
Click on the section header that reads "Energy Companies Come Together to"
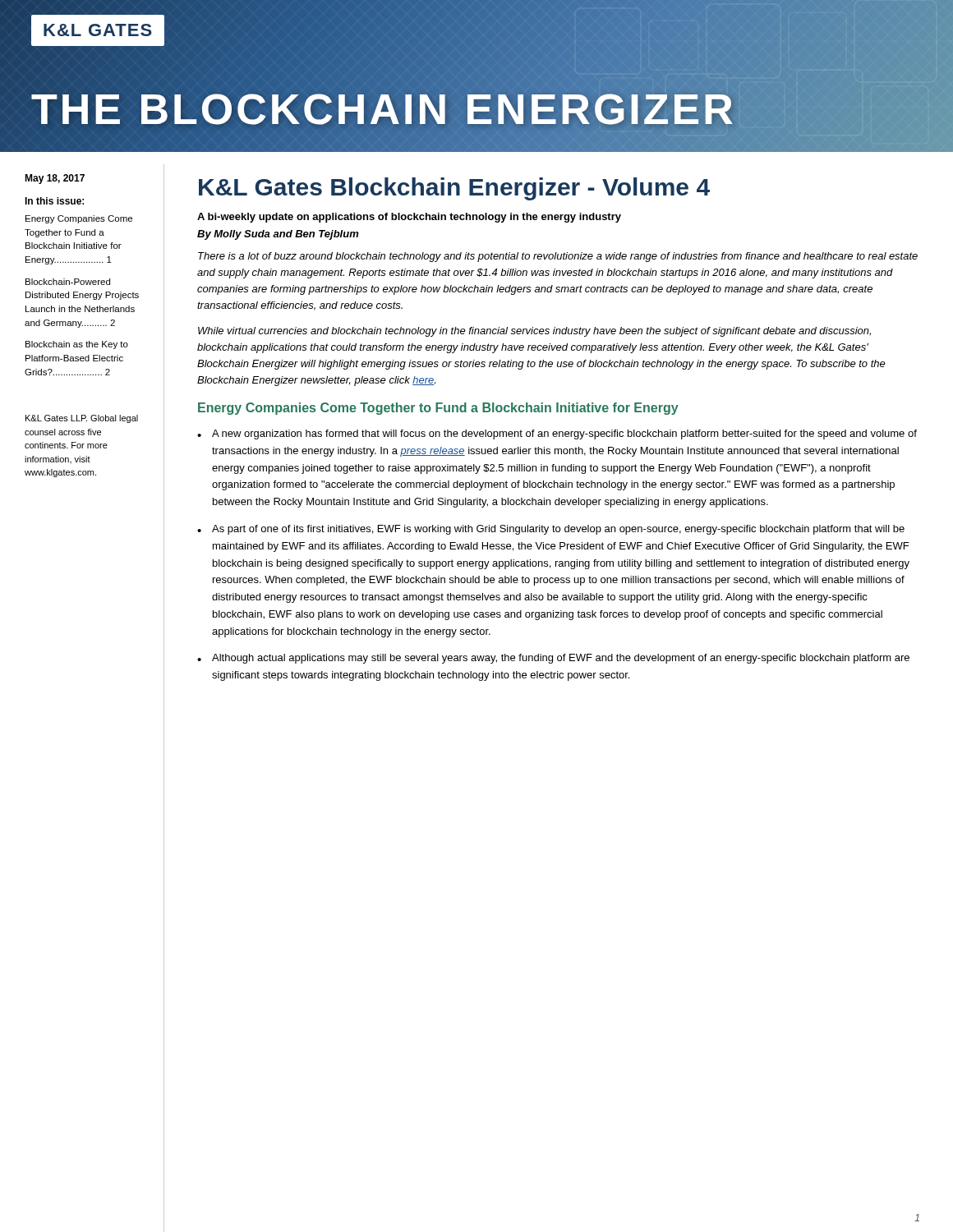point(438,408)
